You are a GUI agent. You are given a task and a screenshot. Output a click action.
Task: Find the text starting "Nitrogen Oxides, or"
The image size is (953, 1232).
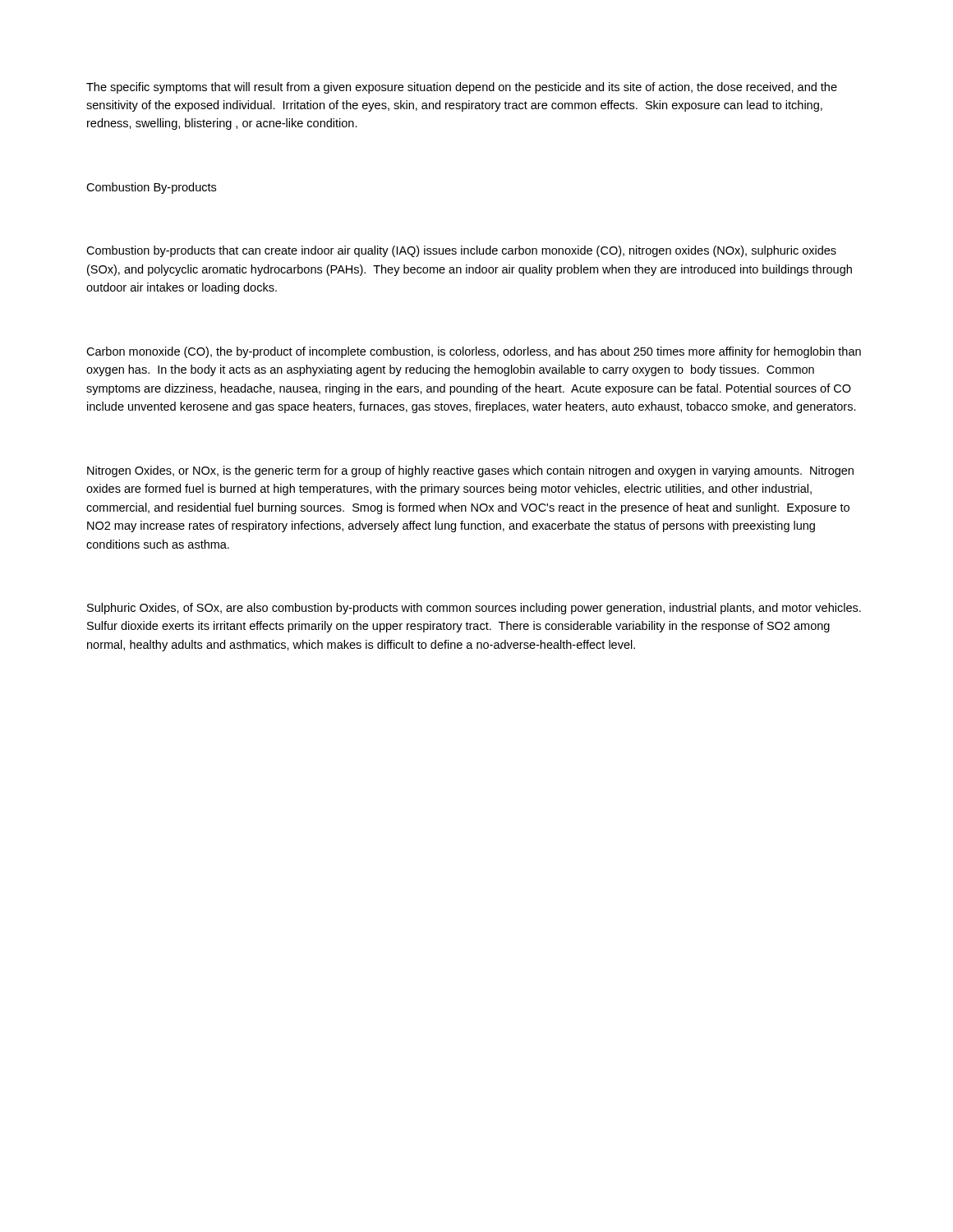(x=476, y=507)
